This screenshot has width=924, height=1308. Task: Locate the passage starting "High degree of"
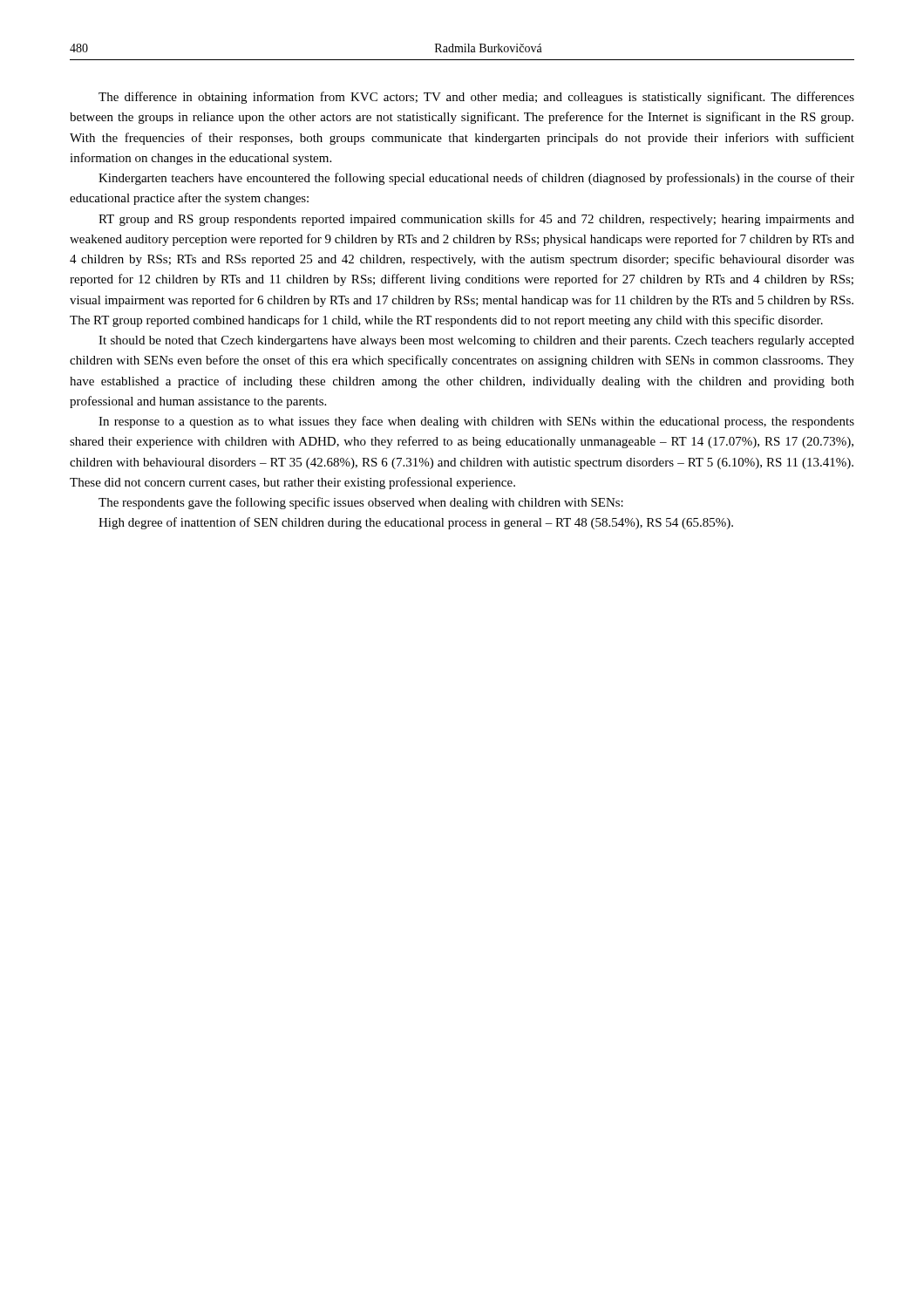(416, 523)
